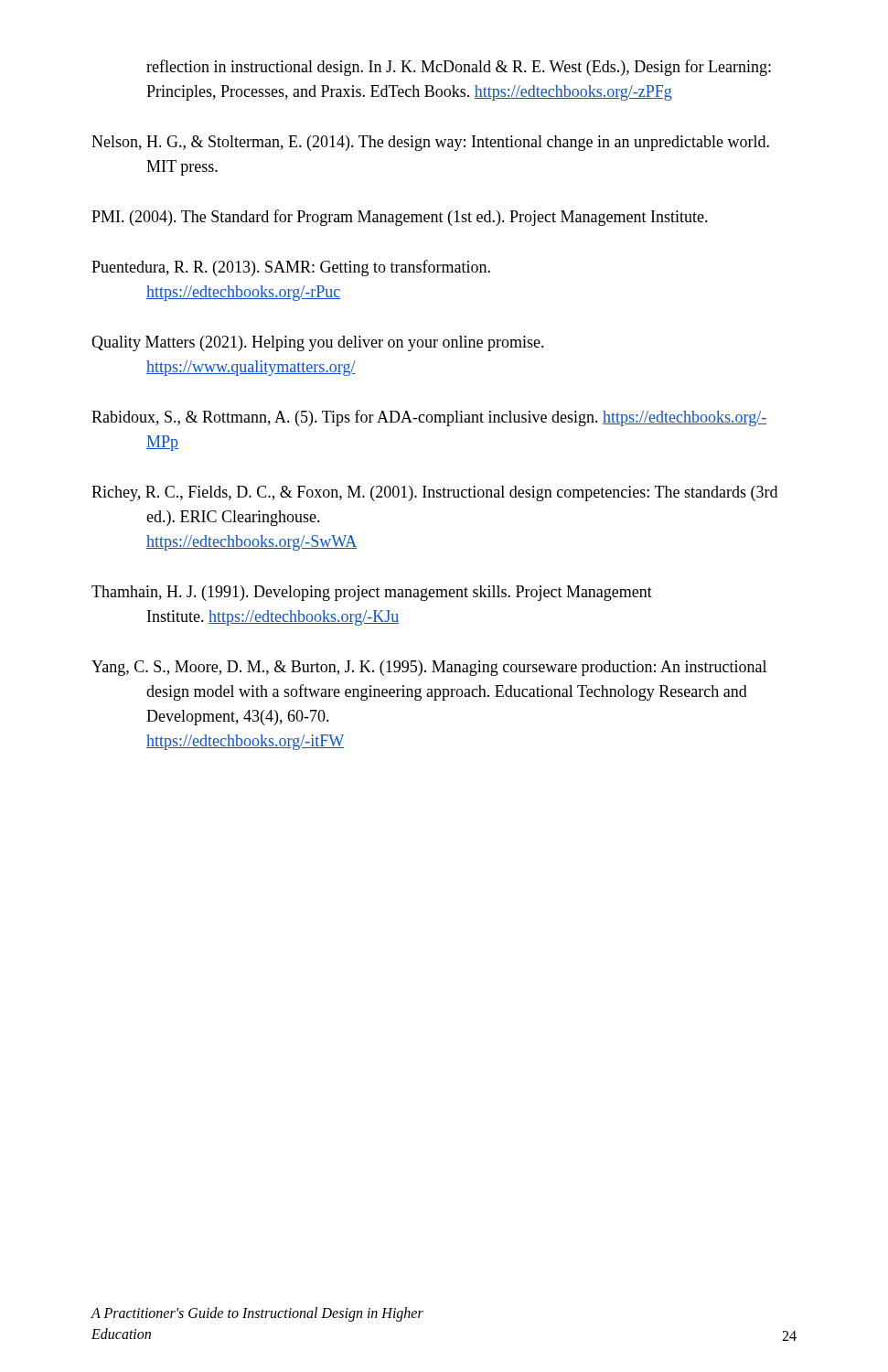The width and height of the screenshot is (888, 1372).
Task: Select the list item that says "Quality Matters (2021). Helping"
Action: 318,354
